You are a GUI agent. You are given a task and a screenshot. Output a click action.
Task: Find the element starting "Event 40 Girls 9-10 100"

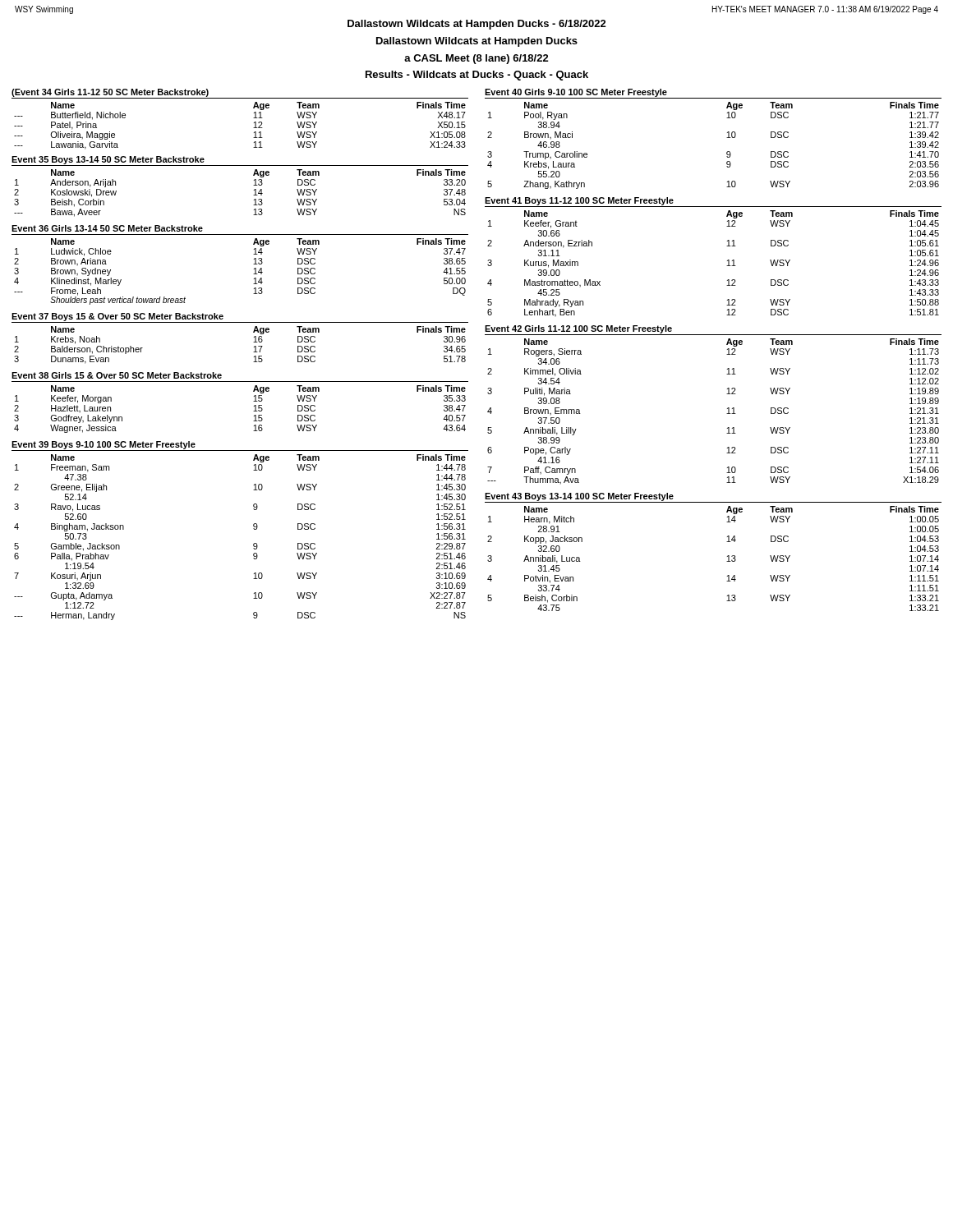coord(576,92)
